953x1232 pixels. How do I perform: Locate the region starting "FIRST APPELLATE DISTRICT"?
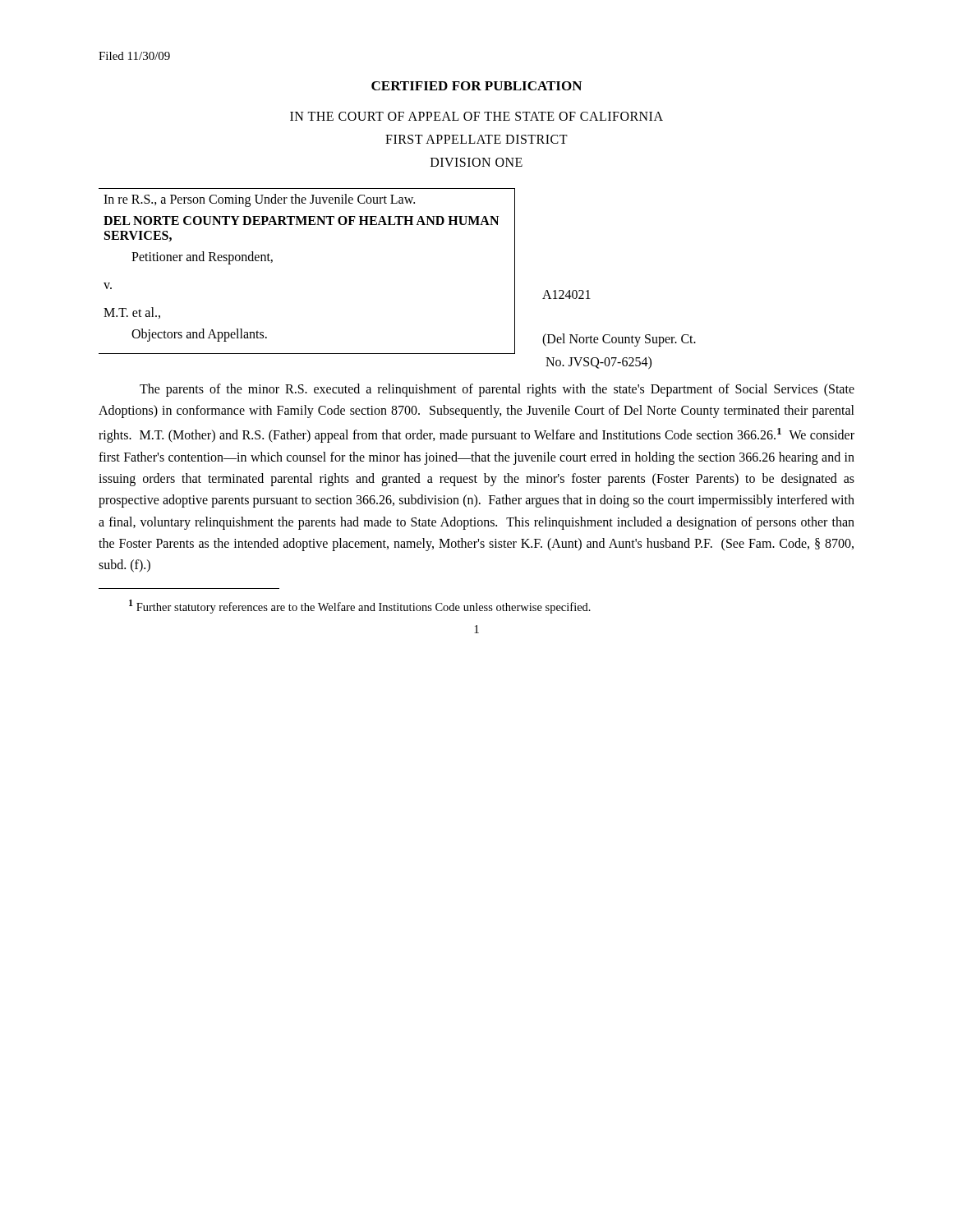476,139
